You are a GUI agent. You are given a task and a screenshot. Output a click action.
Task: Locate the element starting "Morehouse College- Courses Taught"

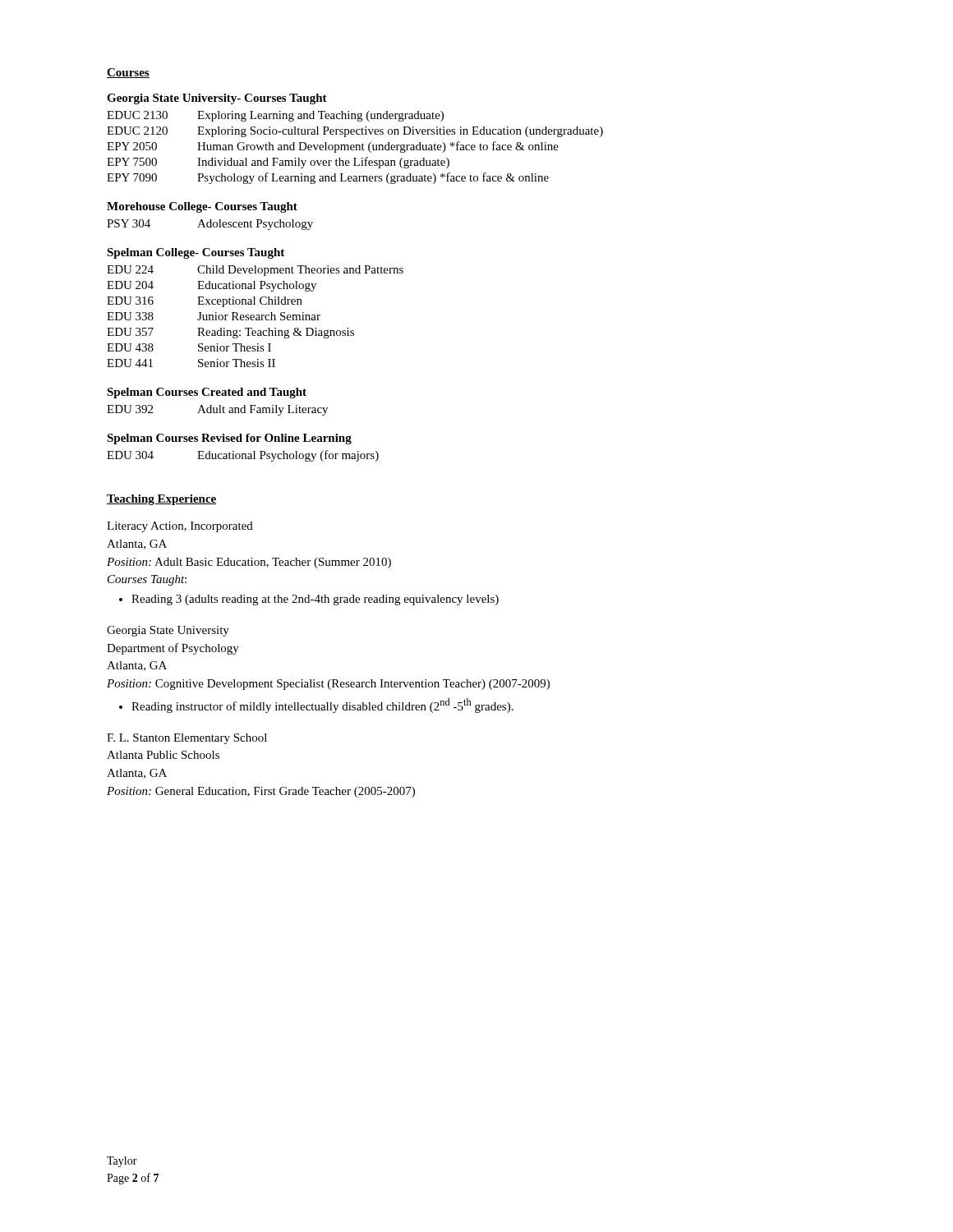(202, 206)
